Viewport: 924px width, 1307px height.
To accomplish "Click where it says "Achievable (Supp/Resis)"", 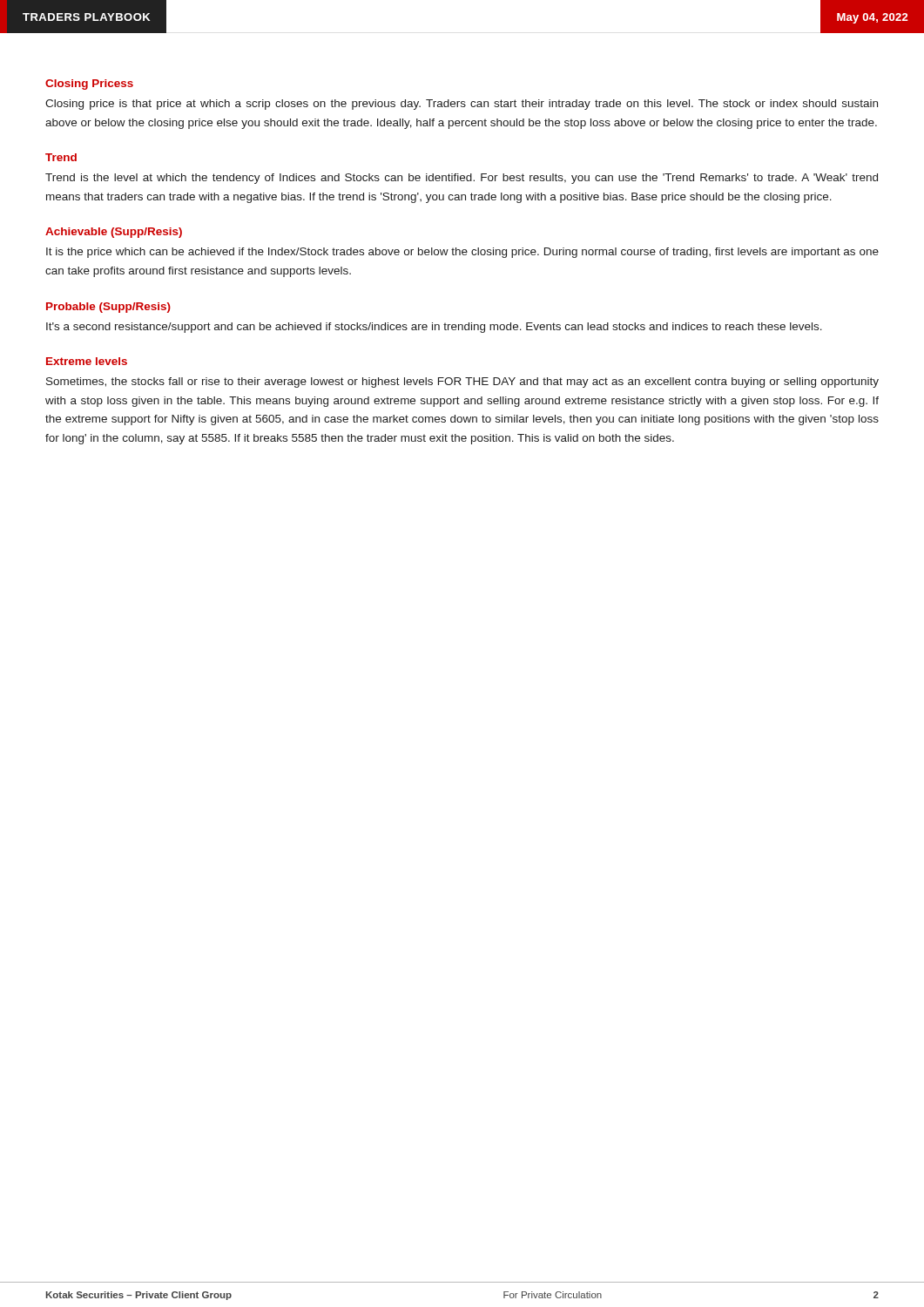I will point(114,232).
